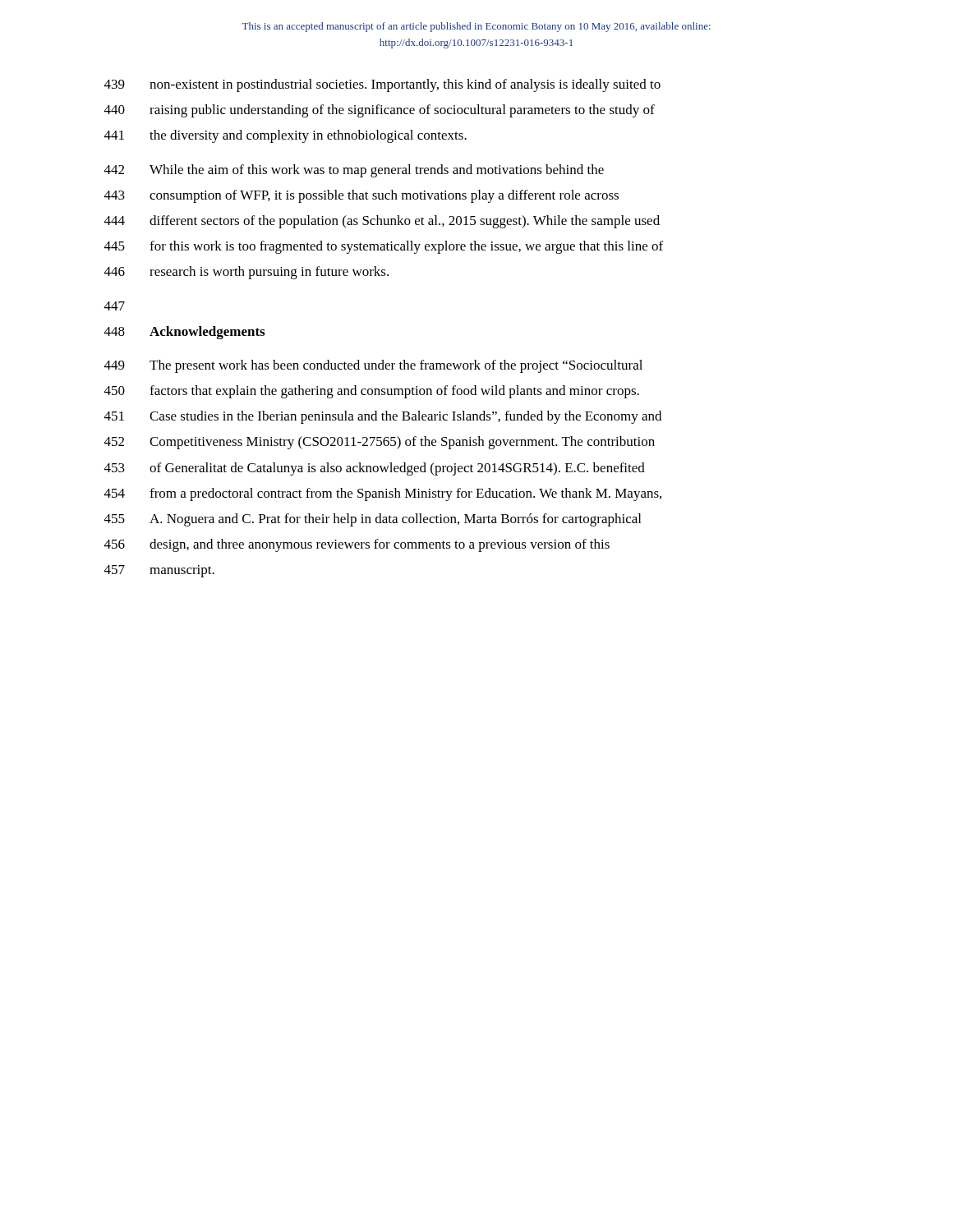This screenshot has height=1232, width=953.
Task: Locate the text block with the text "449 The present work has been conducted under"
Action: [x=452, y=467]
